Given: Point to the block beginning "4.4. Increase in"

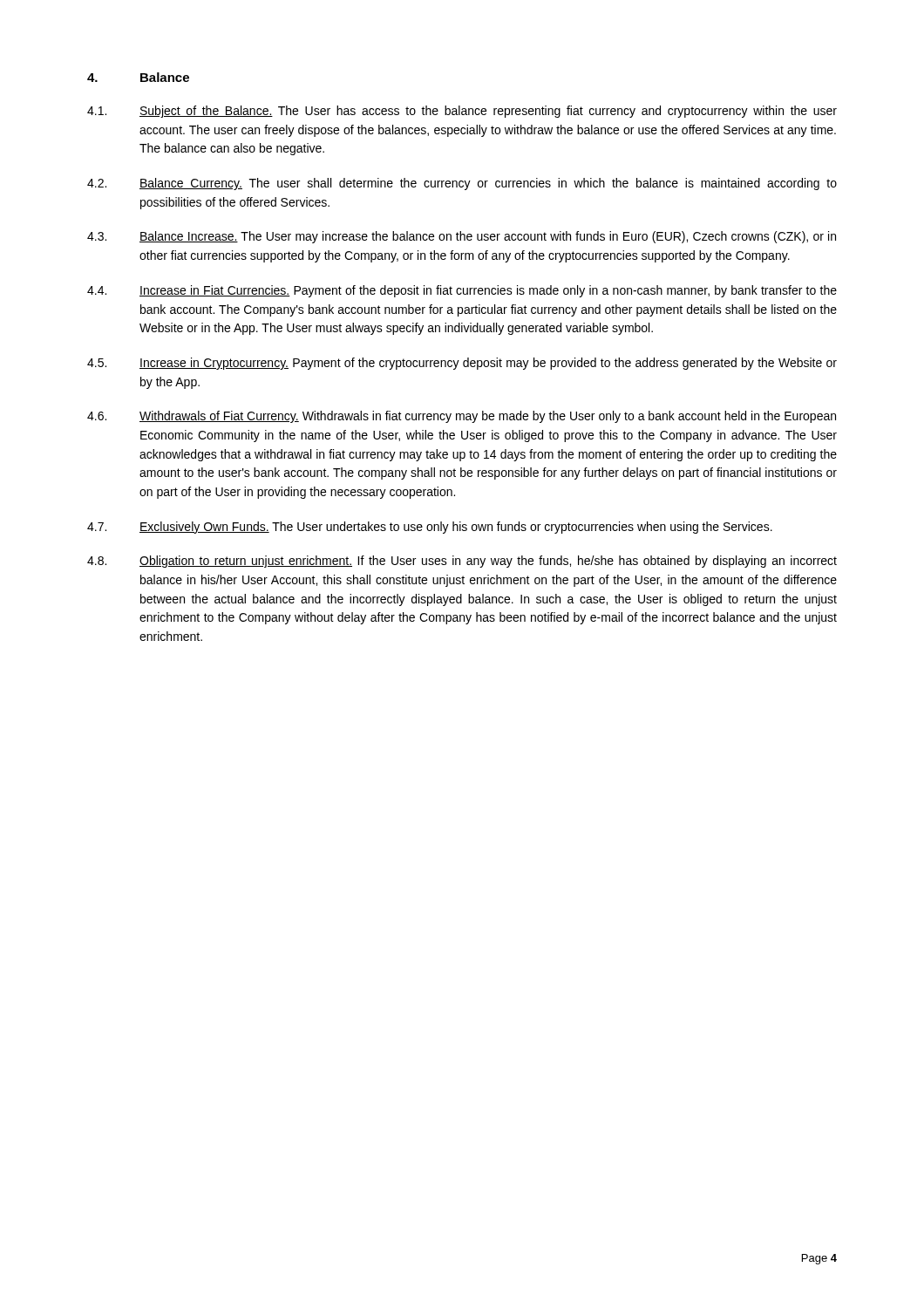Looking at the screenshot, I should [462, 310].
